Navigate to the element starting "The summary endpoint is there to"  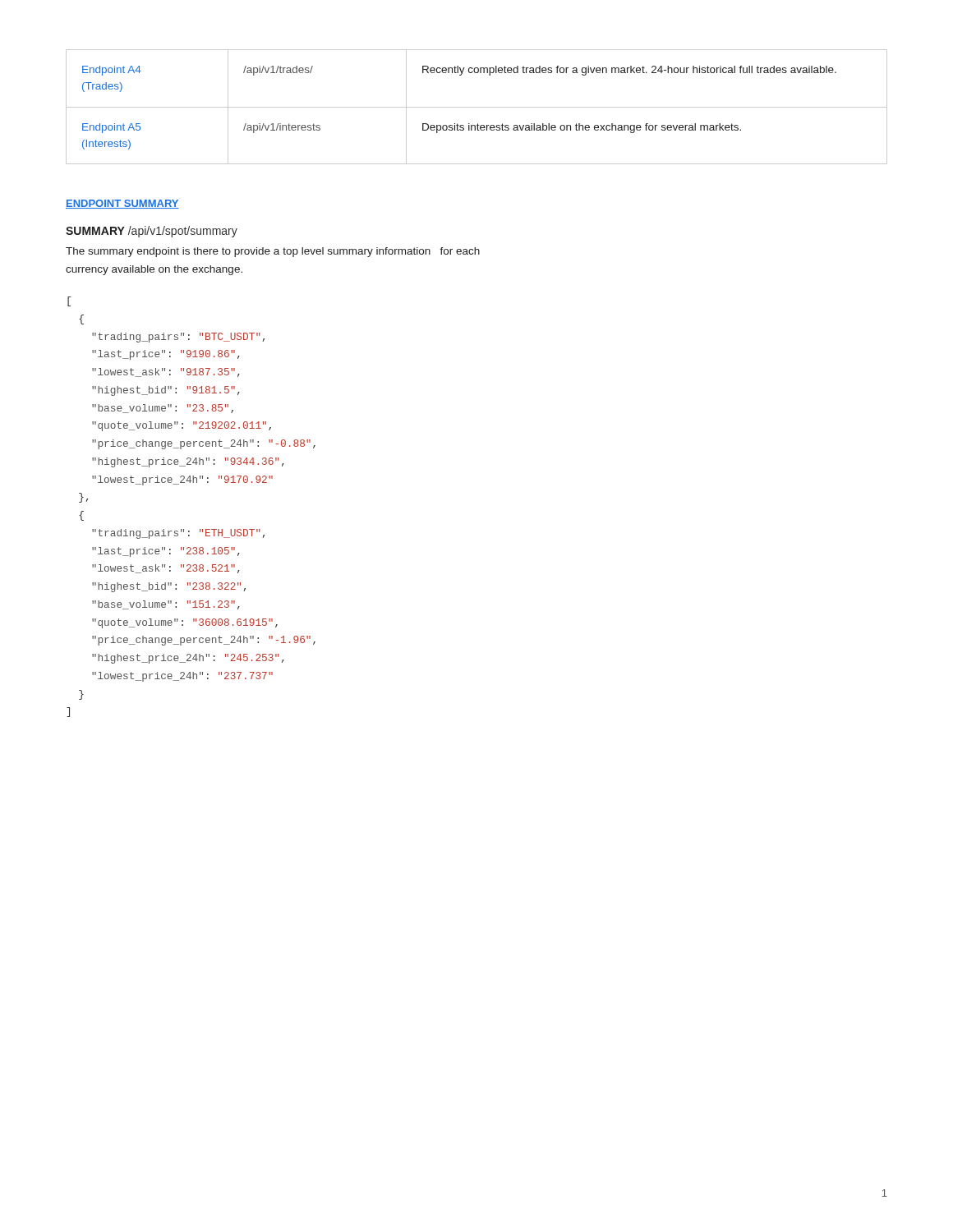(x=273, y=260)
